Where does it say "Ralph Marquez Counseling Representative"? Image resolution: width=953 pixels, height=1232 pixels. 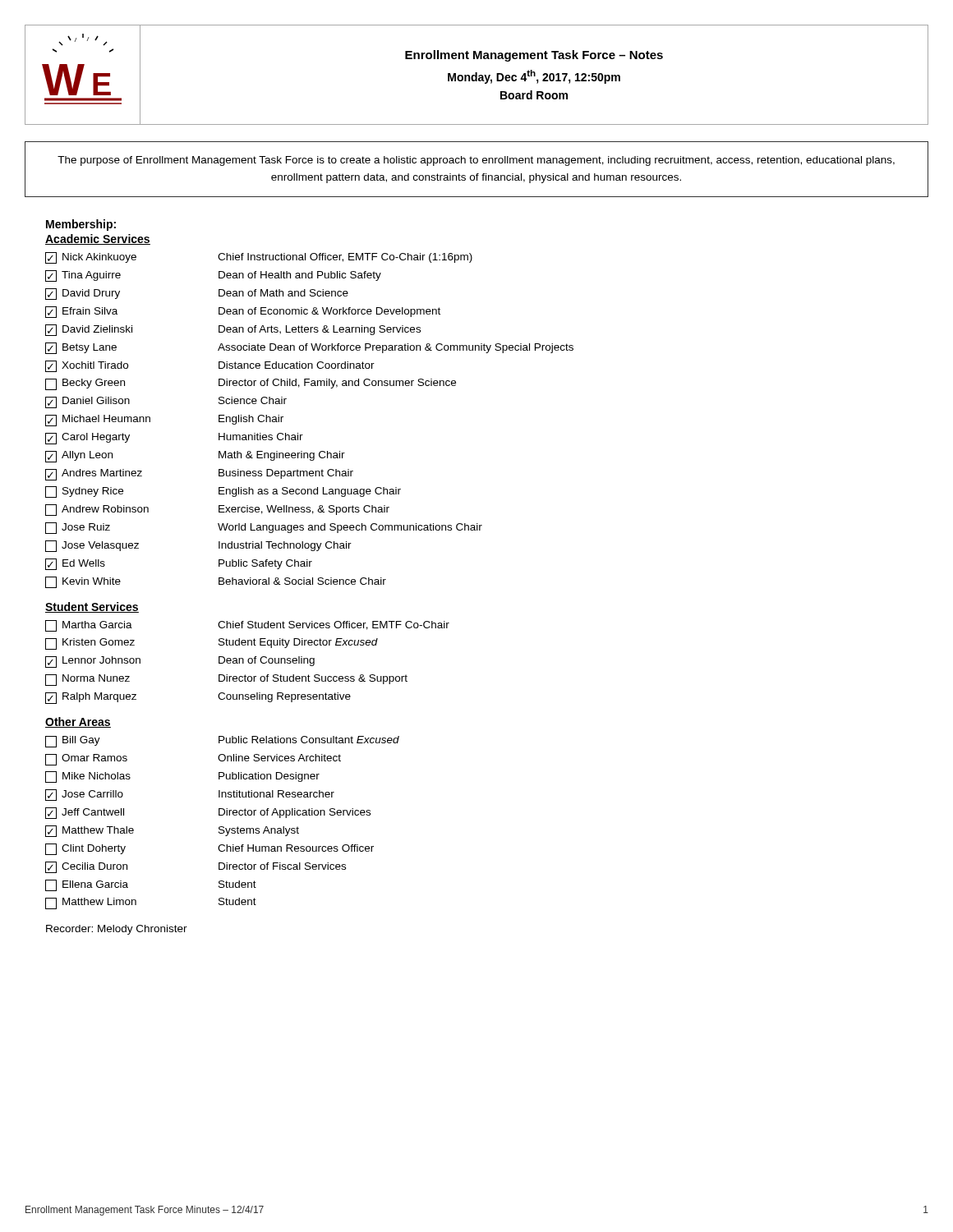click(x=86, y=698)
